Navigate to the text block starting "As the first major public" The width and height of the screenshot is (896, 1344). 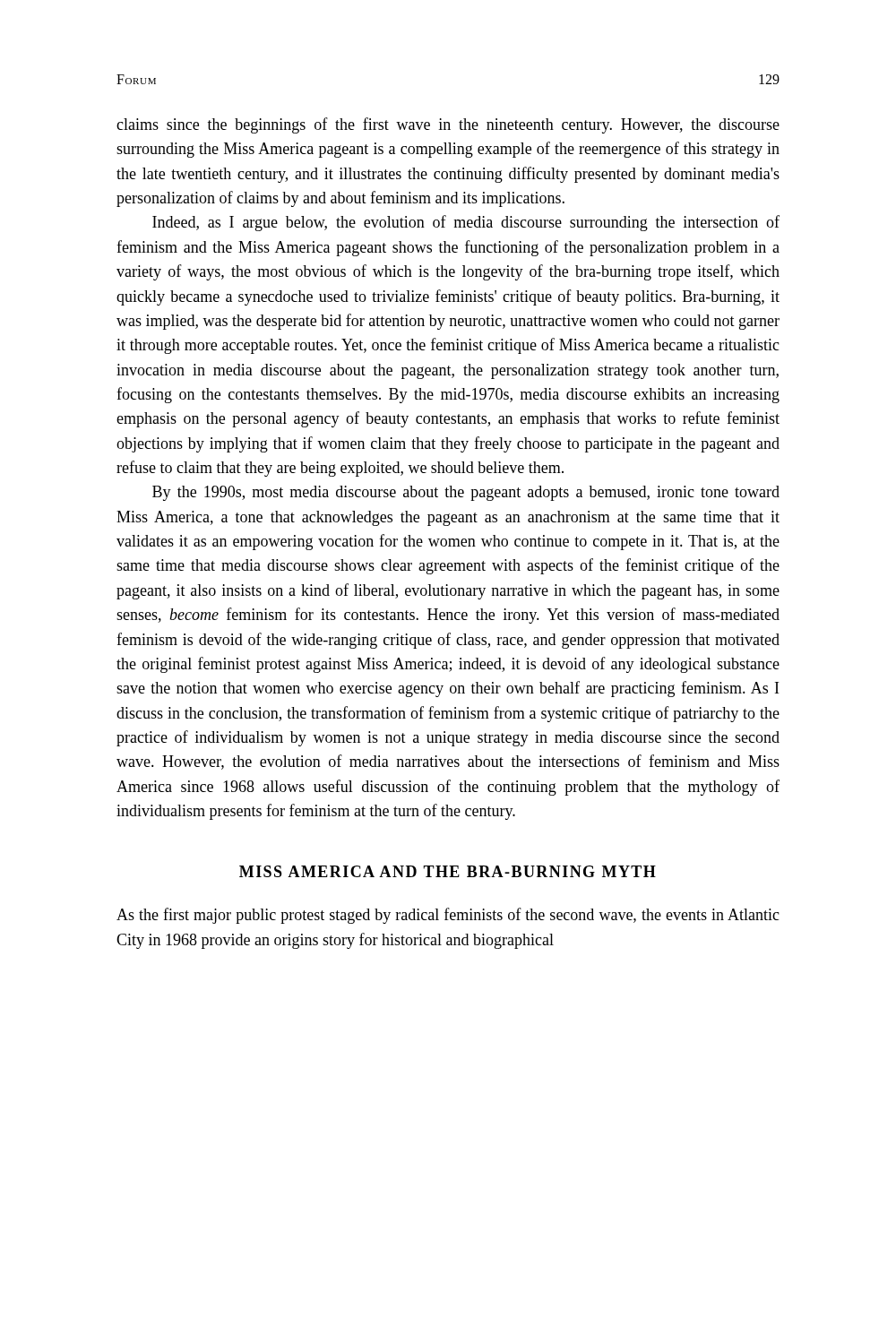tap(448, 928)
